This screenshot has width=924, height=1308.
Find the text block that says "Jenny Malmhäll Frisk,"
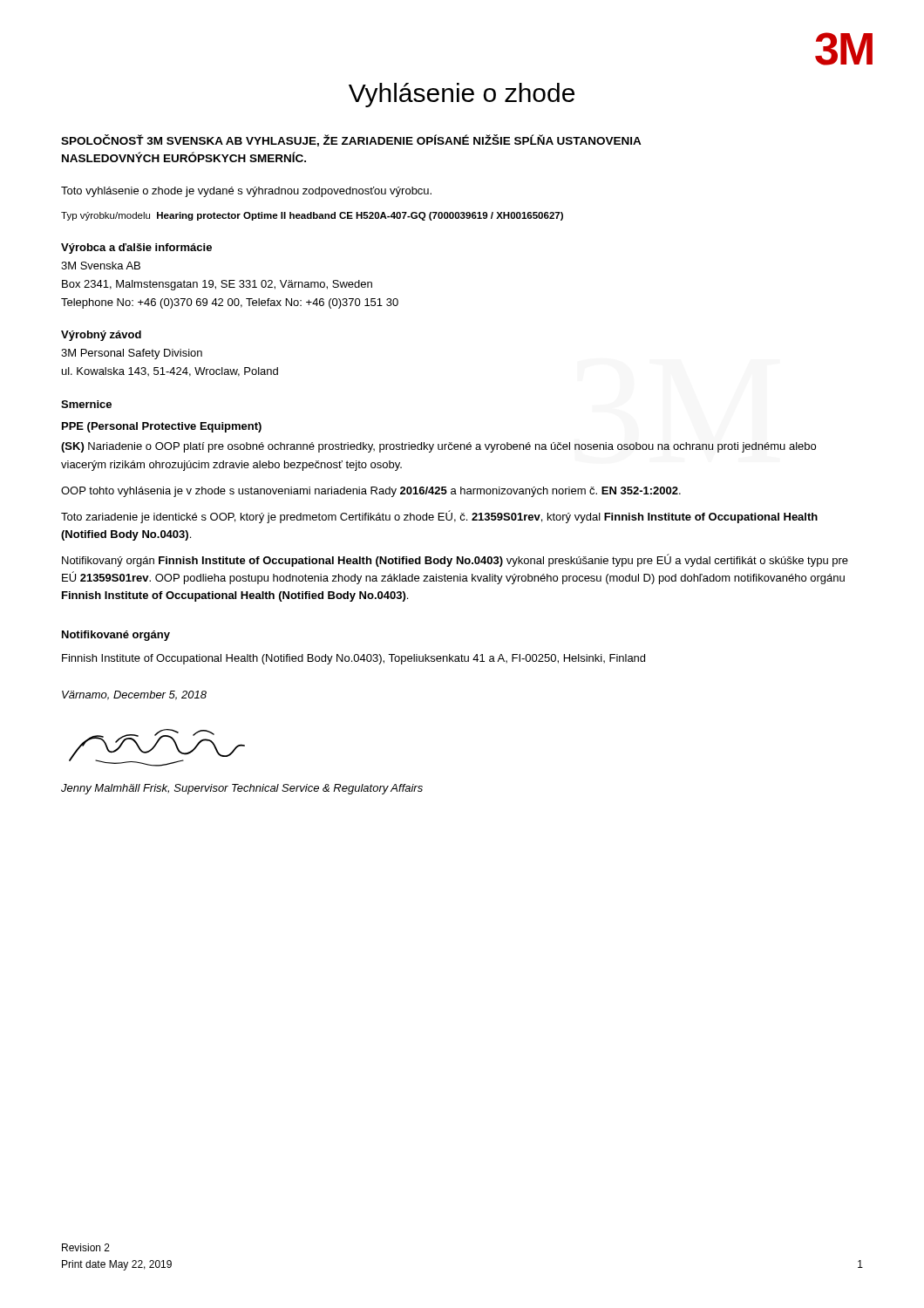(x=242, y=788)
